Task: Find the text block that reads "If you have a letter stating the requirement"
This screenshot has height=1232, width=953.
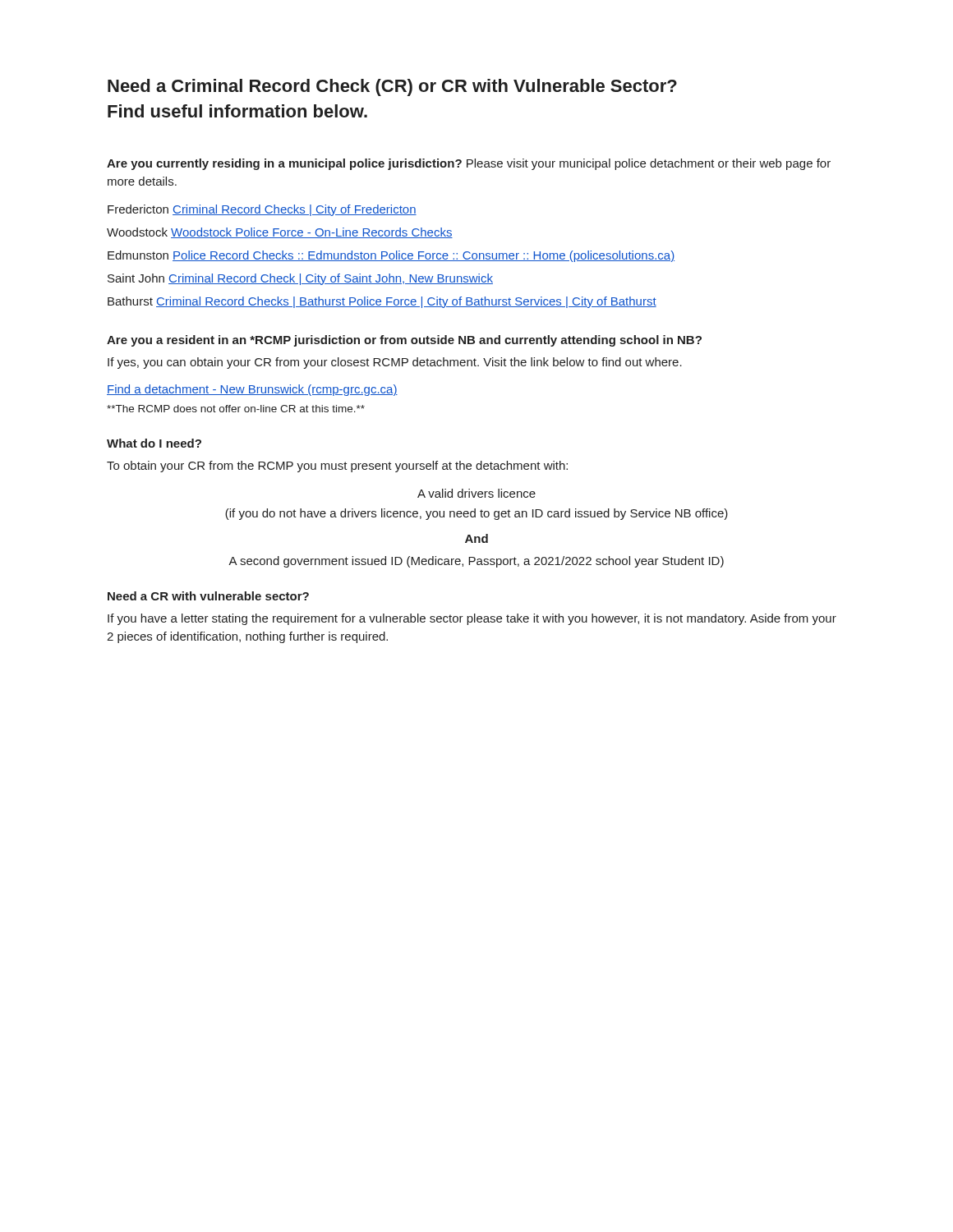Action: coord(471,627)
